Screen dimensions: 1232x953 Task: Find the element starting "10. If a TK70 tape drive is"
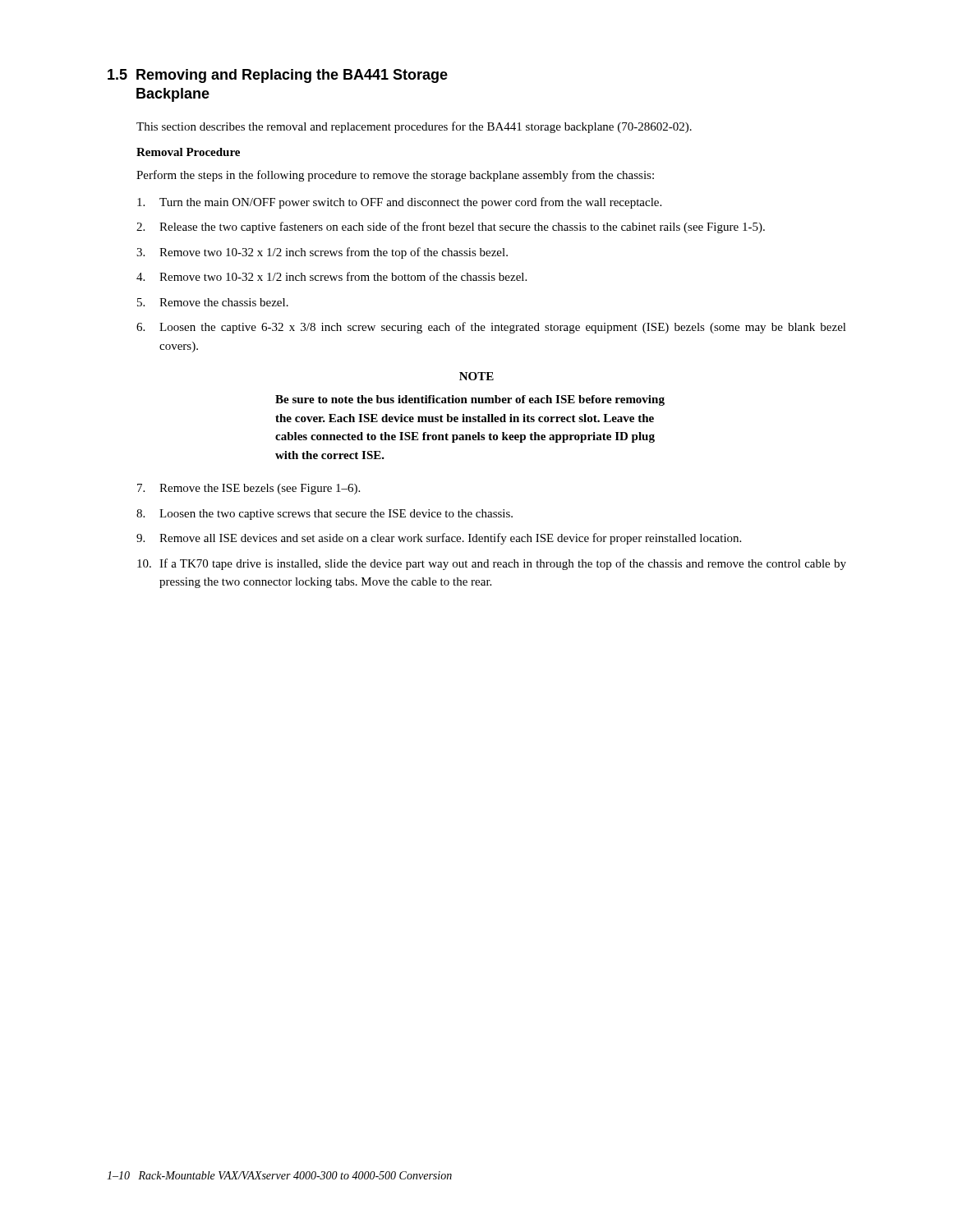pyautogui.click(x=491, y=573)
